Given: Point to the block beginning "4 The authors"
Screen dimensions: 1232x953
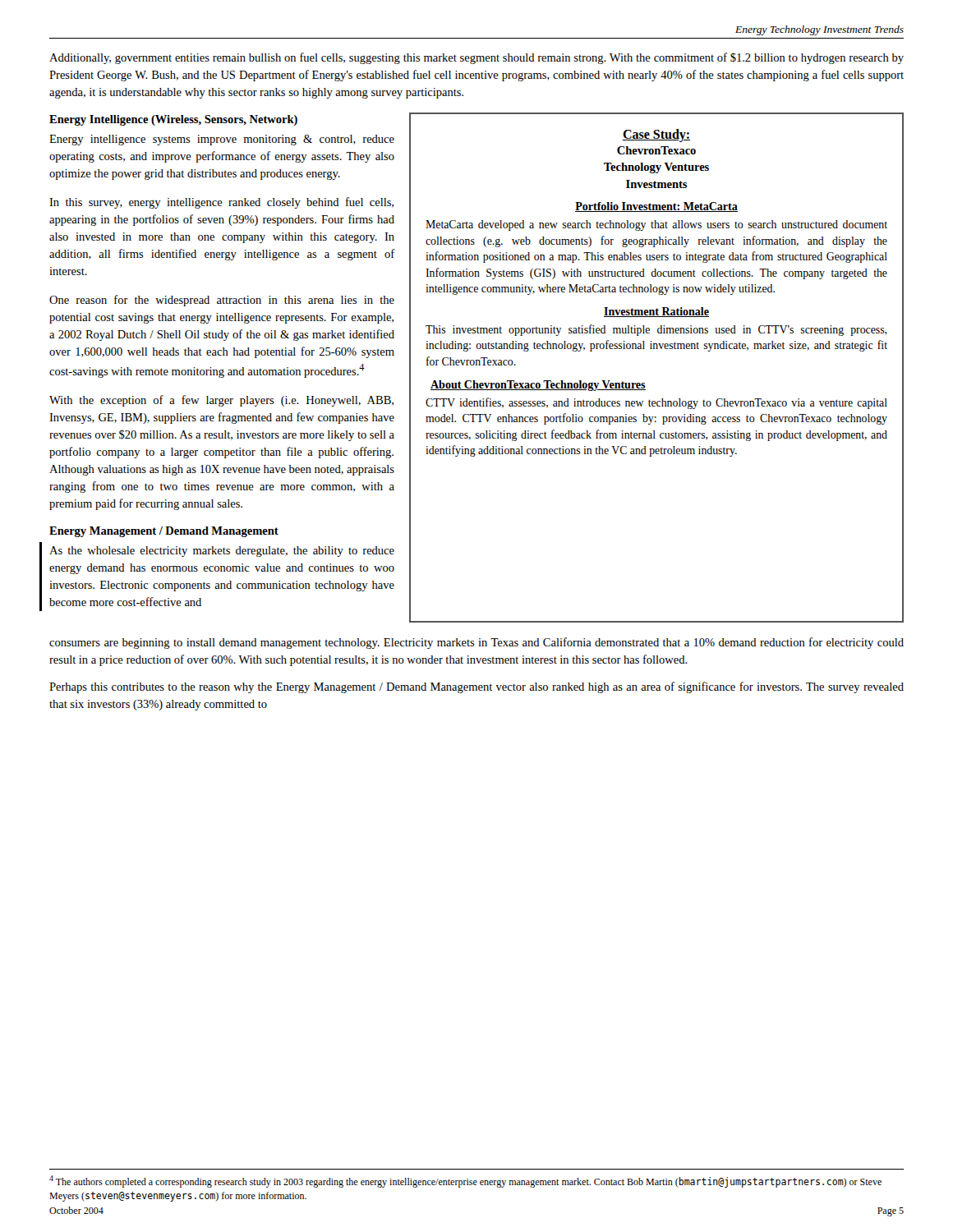Looking at the screenshot, I should tap(465, 1188).
